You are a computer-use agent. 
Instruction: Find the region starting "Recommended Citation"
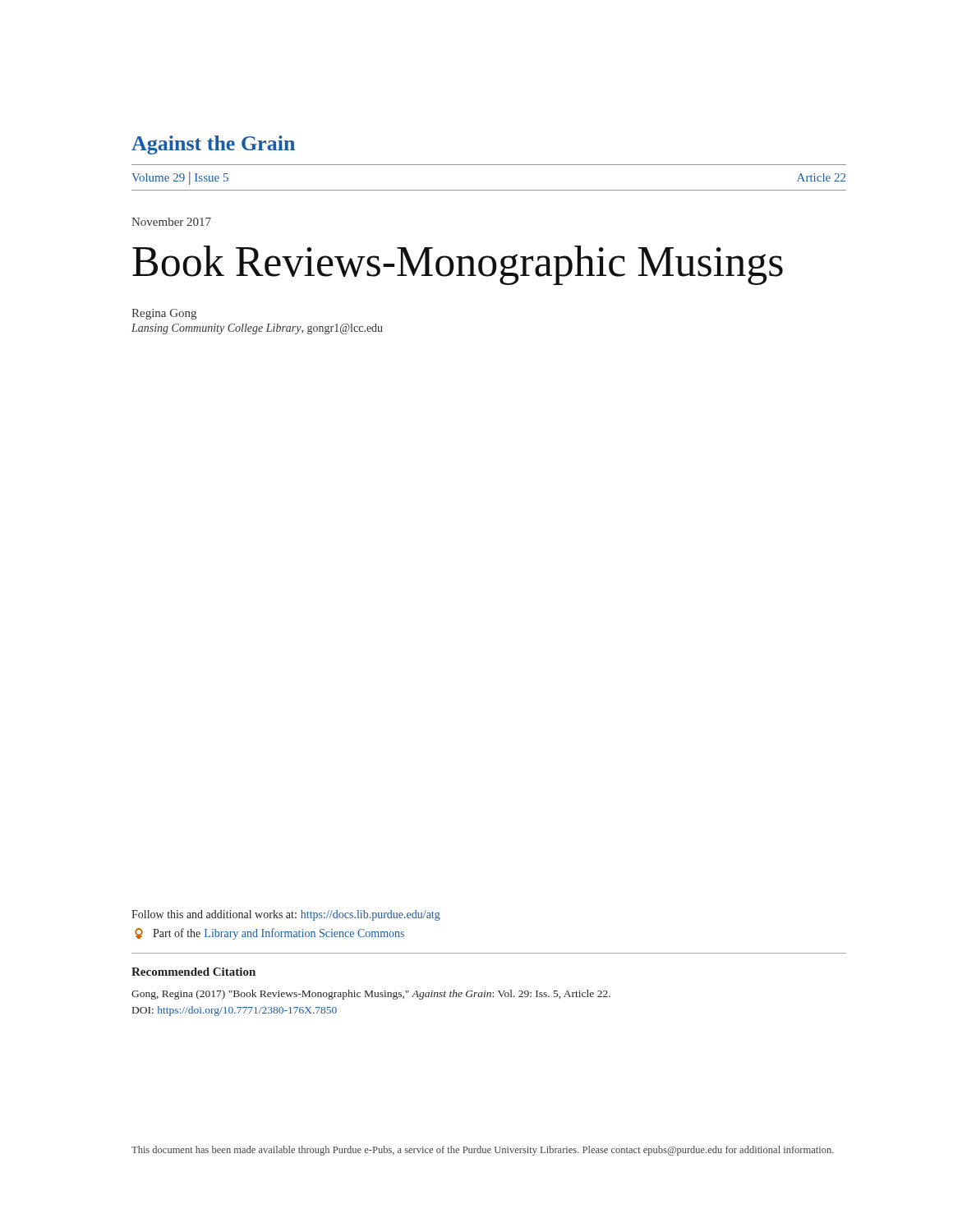tap(193, 972)
